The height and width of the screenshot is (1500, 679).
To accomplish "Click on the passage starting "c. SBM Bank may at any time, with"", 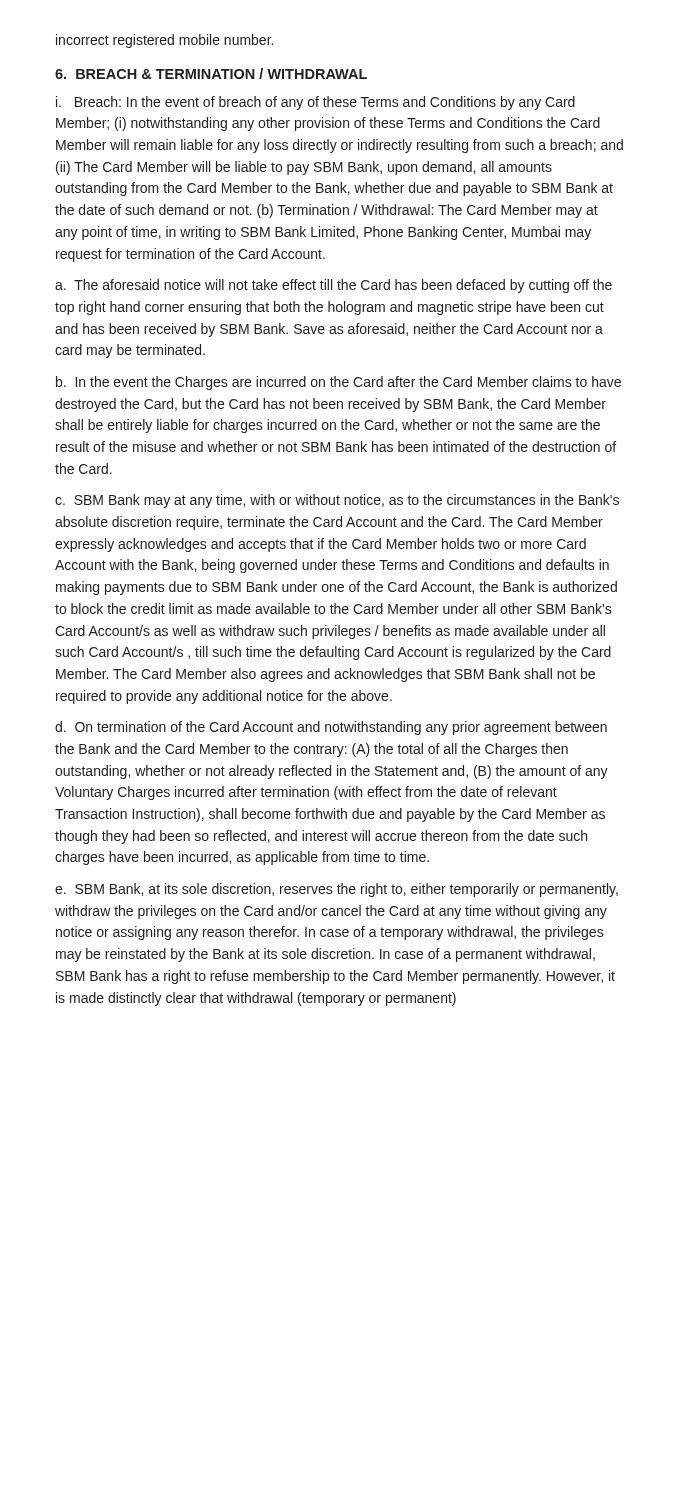I will click(337, 598).
